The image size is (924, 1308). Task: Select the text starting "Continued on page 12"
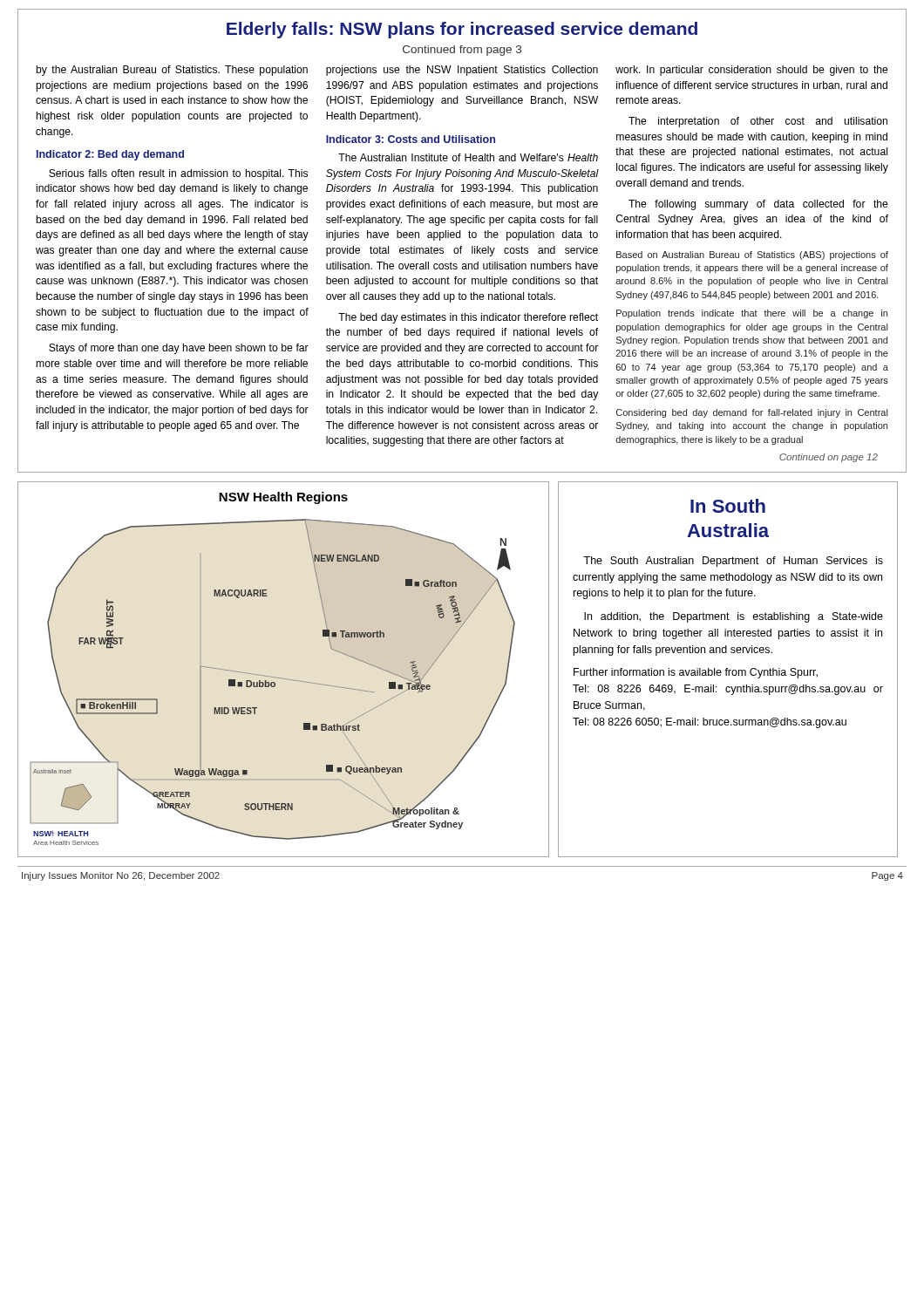pyautogui.click(x=828, y=457)
